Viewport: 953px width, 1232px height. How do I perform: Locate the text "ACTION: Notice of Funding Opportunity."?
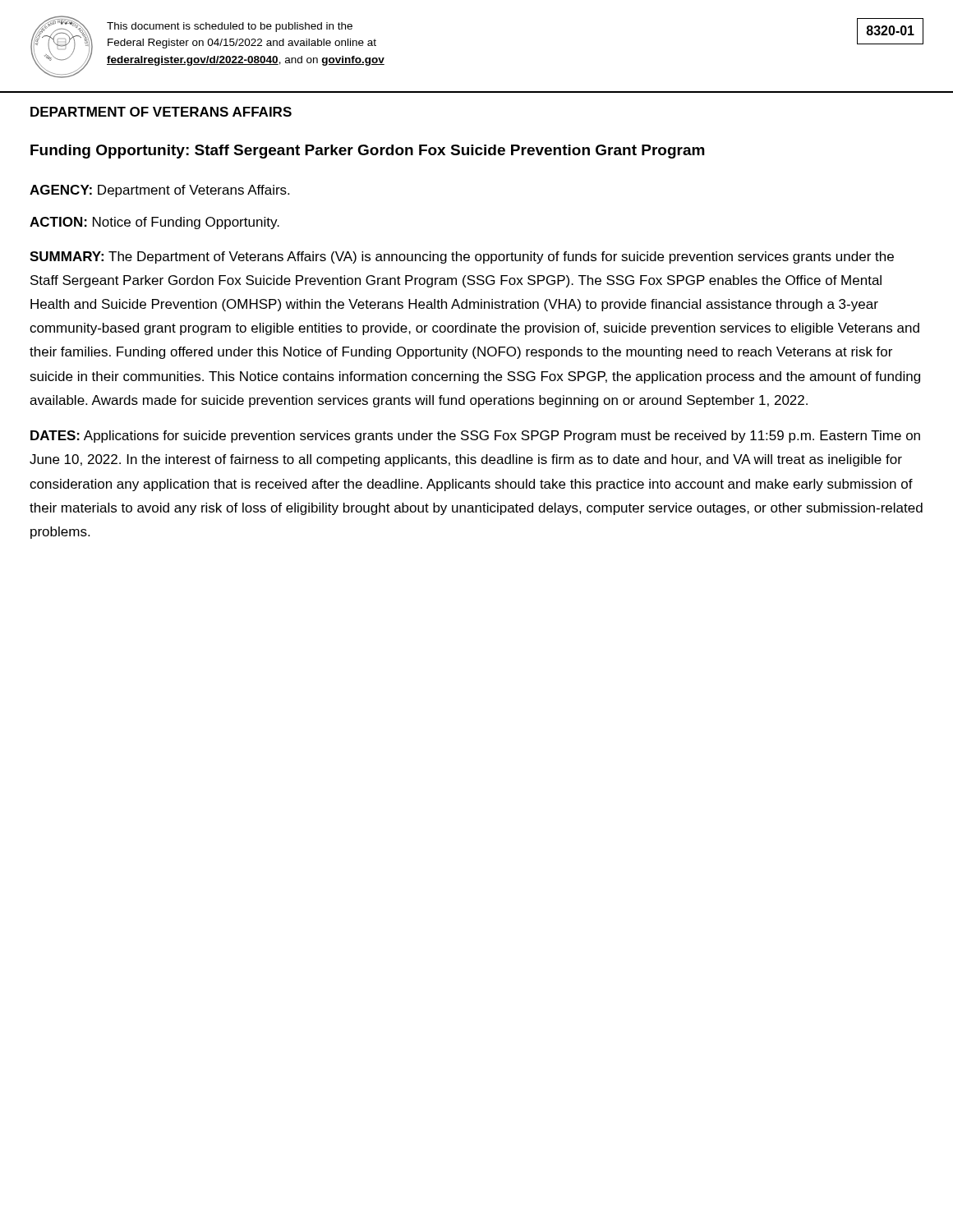[155, 222]
